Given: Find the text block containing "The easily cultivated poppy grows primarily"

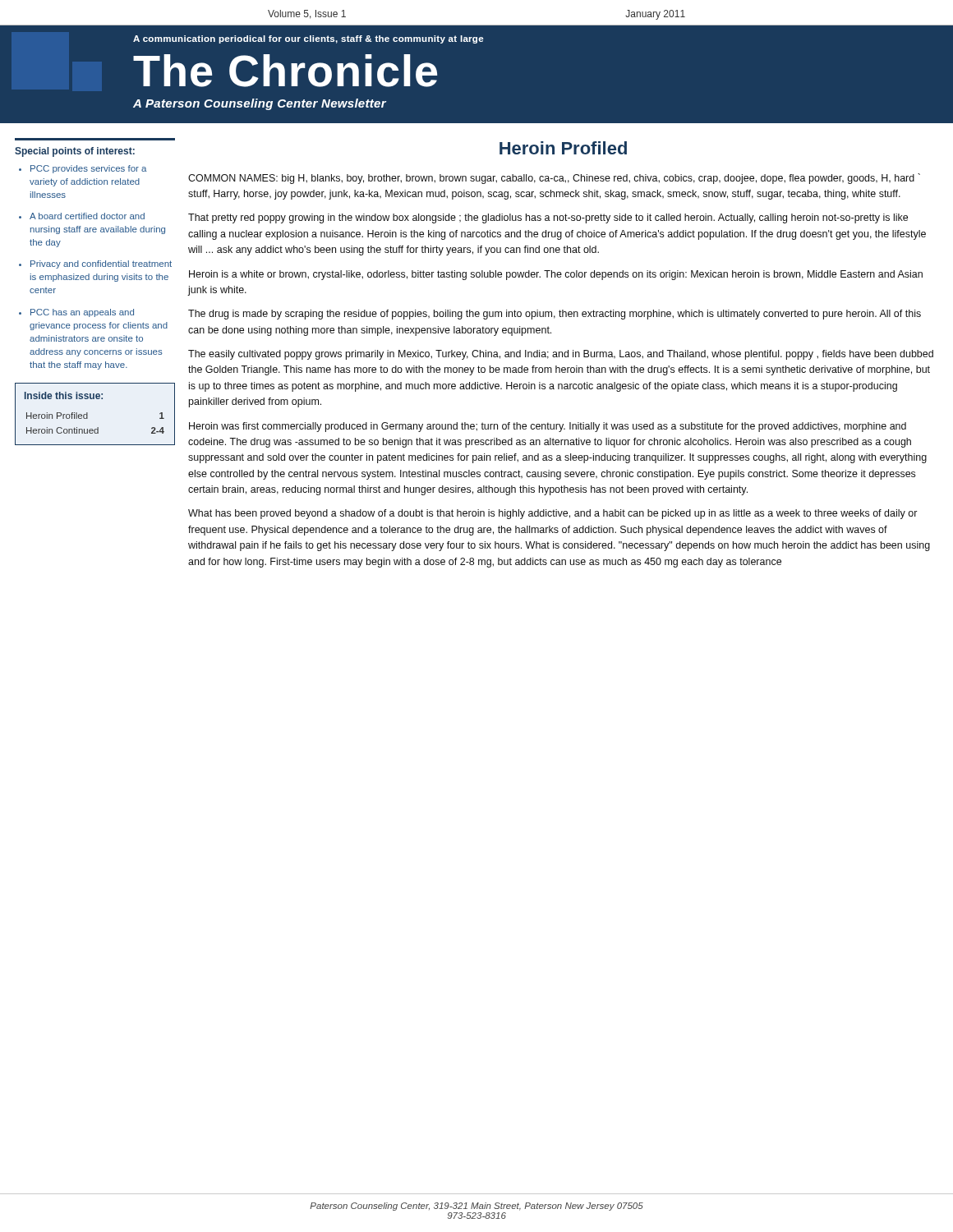Looking at the screenshot, I should click(x=561, y=378).
